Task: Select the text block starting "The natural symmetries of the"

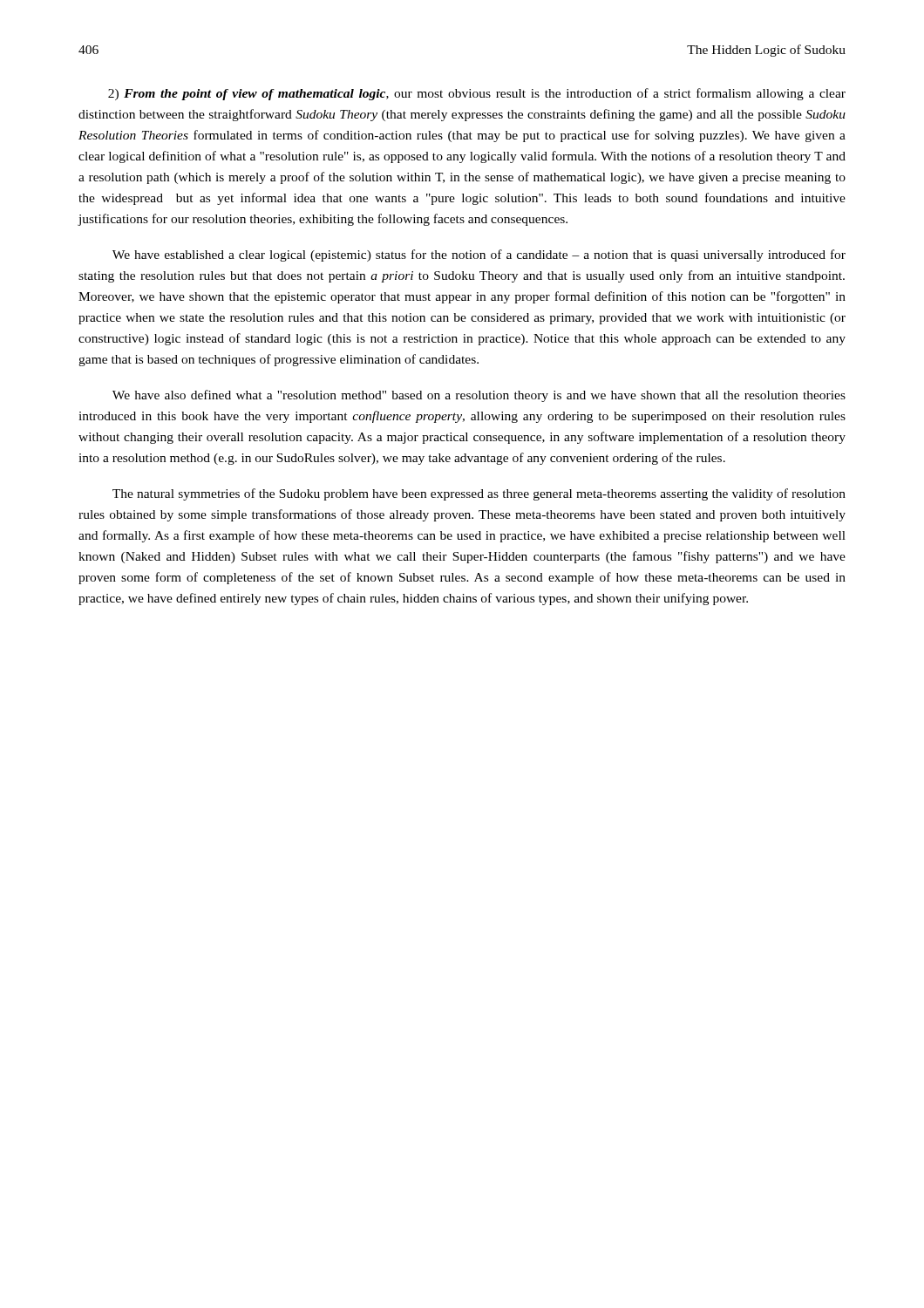Action: [x=462, y=546]
